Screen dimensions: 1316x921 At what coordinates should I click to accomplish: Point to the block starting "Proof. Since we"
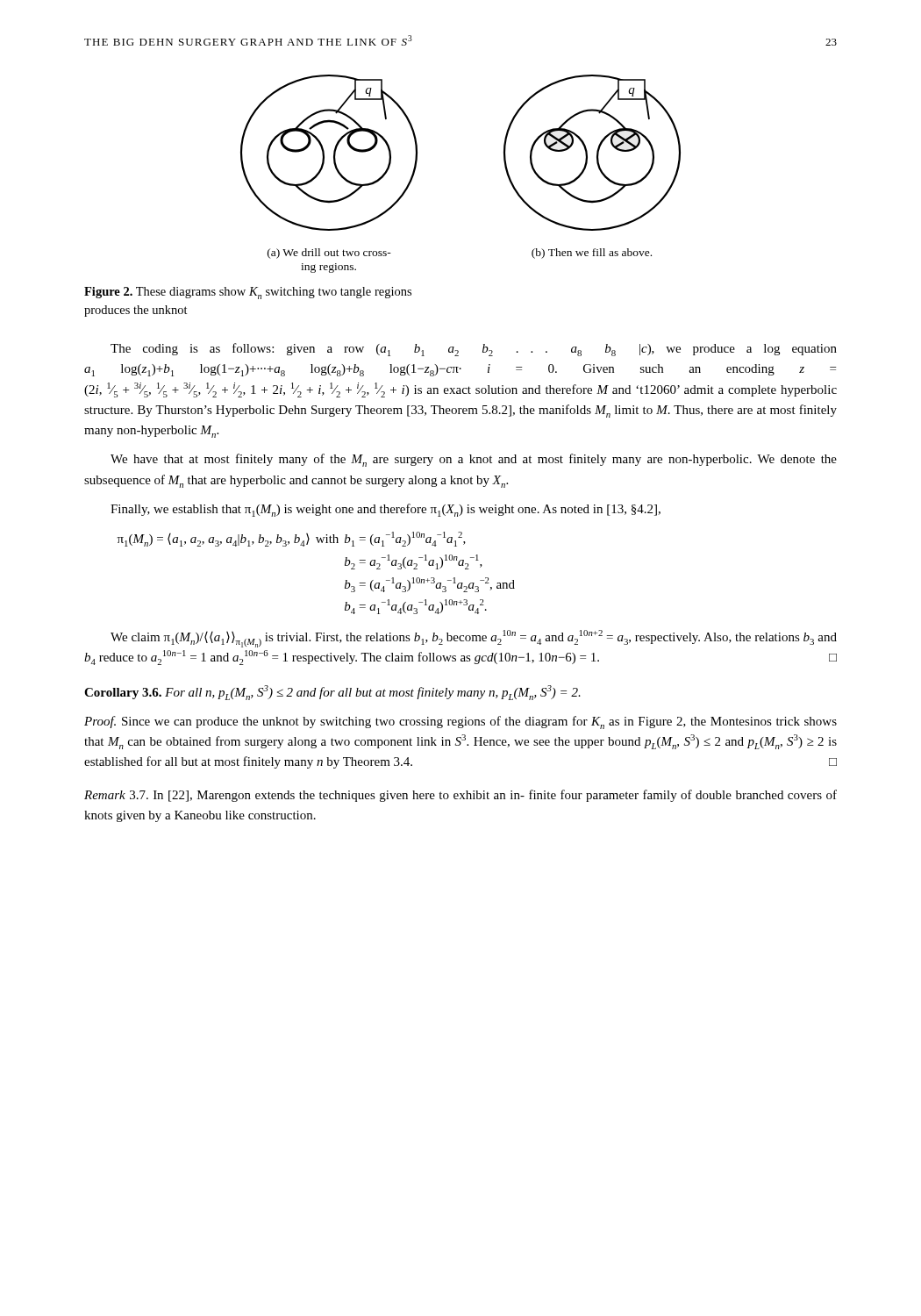460,743
